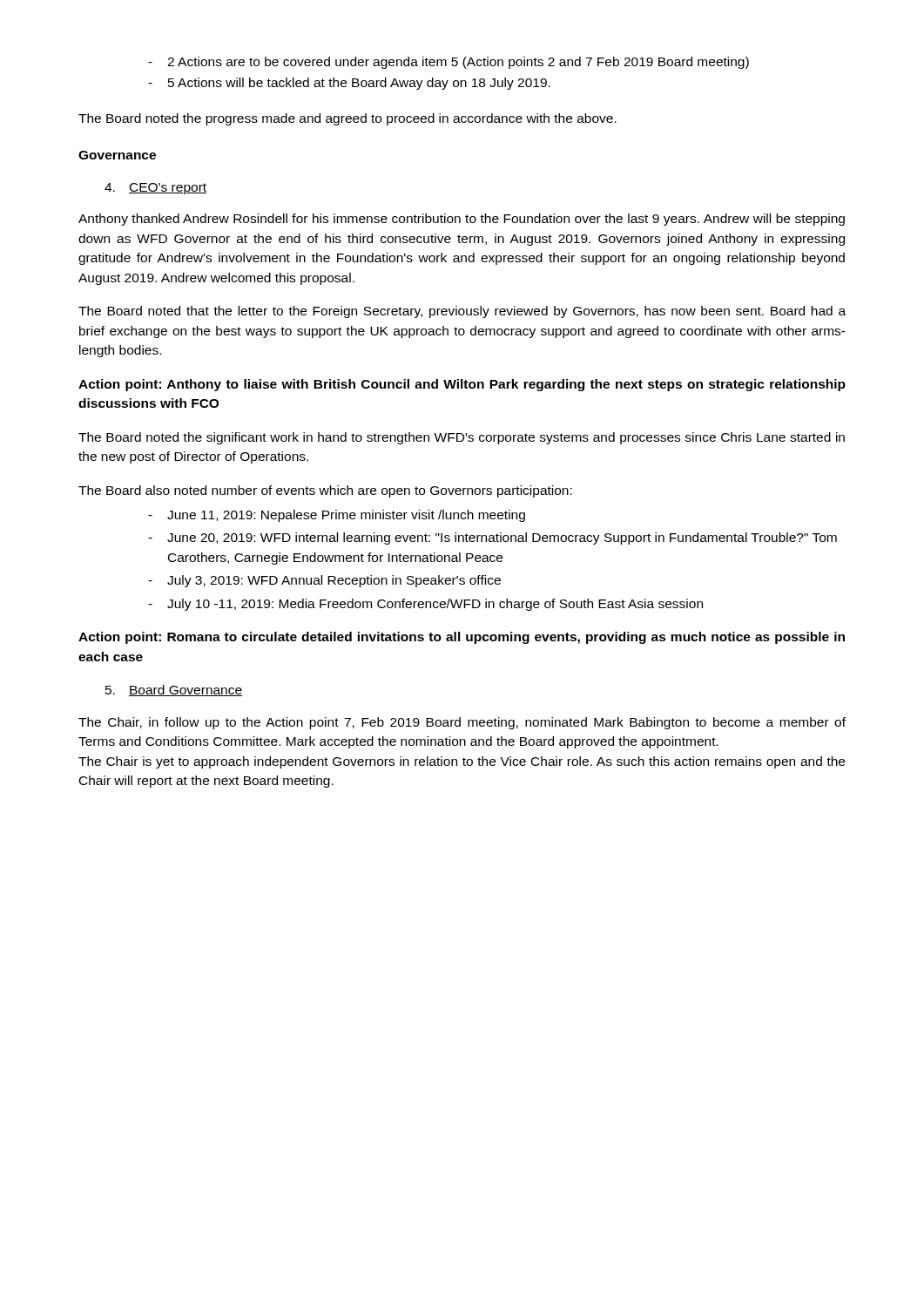Find the block starting "- July 3, 2019: WFD Annual Reception"
924x1307 pixels.
(497, 581)
